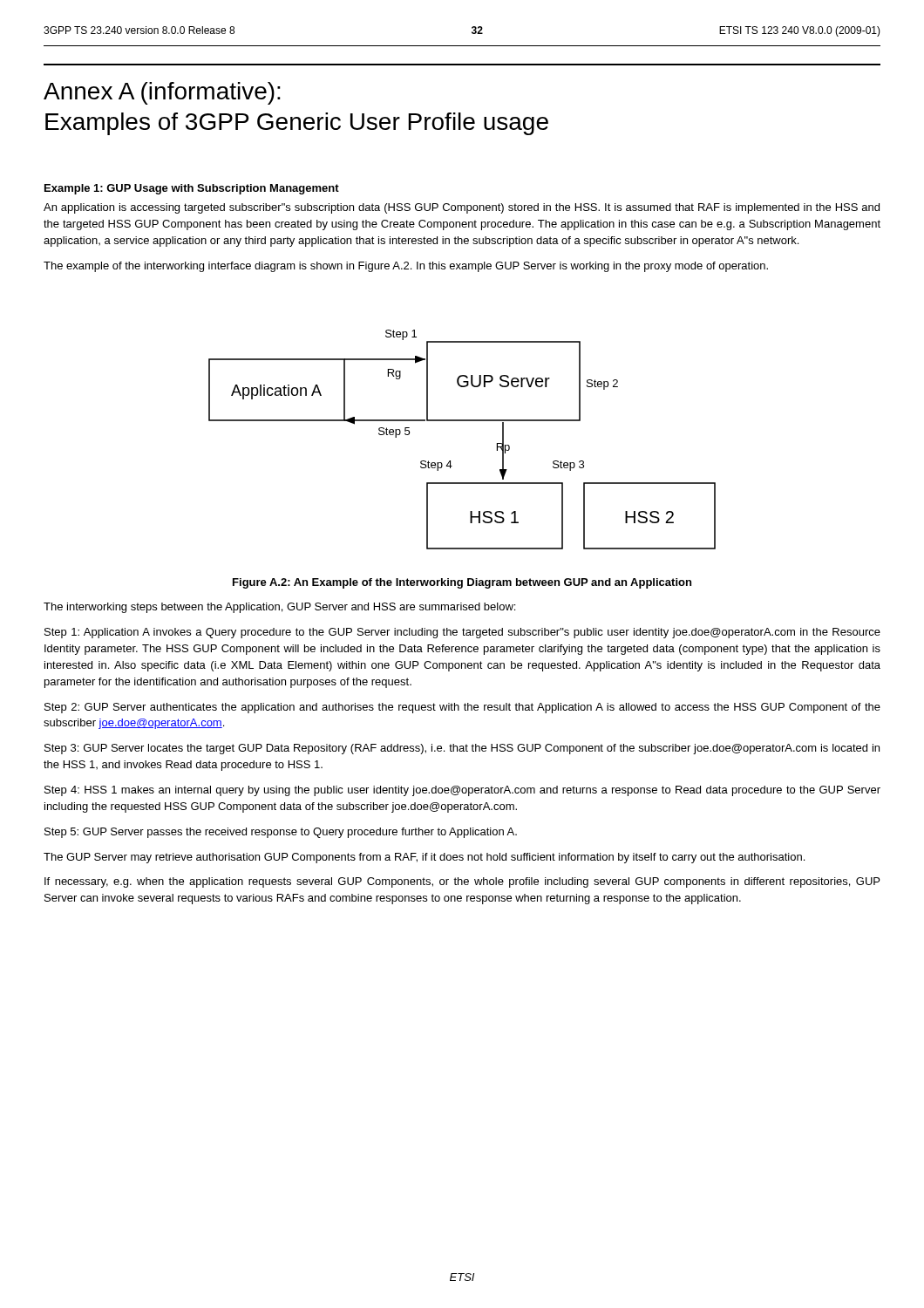Locate the block starting "An application is"
Viewport: 924px width, 1308px height.
pyautogui.click(x=462, y=224)
